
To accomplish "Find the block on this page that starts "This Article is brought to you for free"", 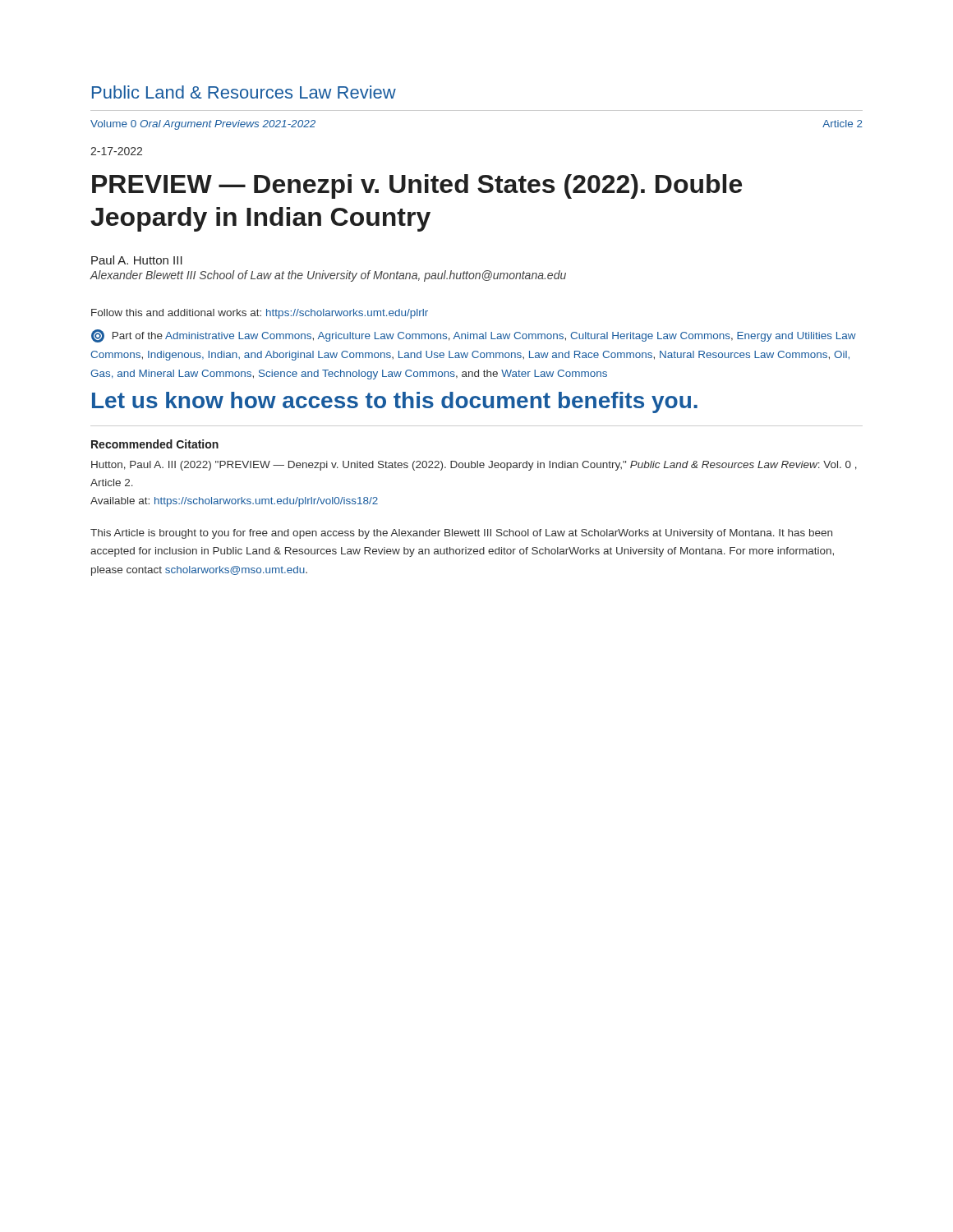I will click(476, 552).
